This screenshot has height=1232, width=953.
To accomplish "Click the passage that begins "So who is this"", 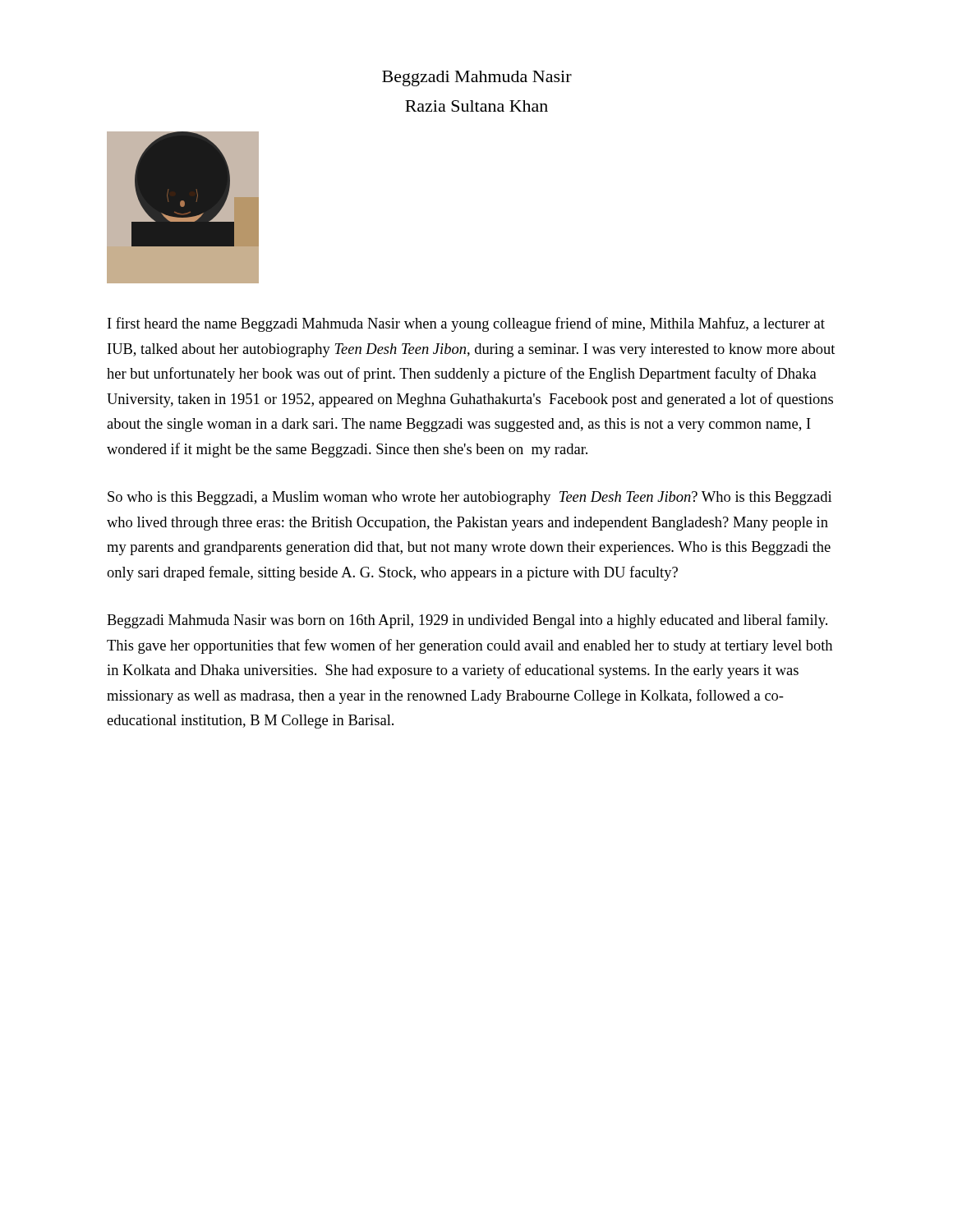I will pyautogui.click(x=469, y=535).
